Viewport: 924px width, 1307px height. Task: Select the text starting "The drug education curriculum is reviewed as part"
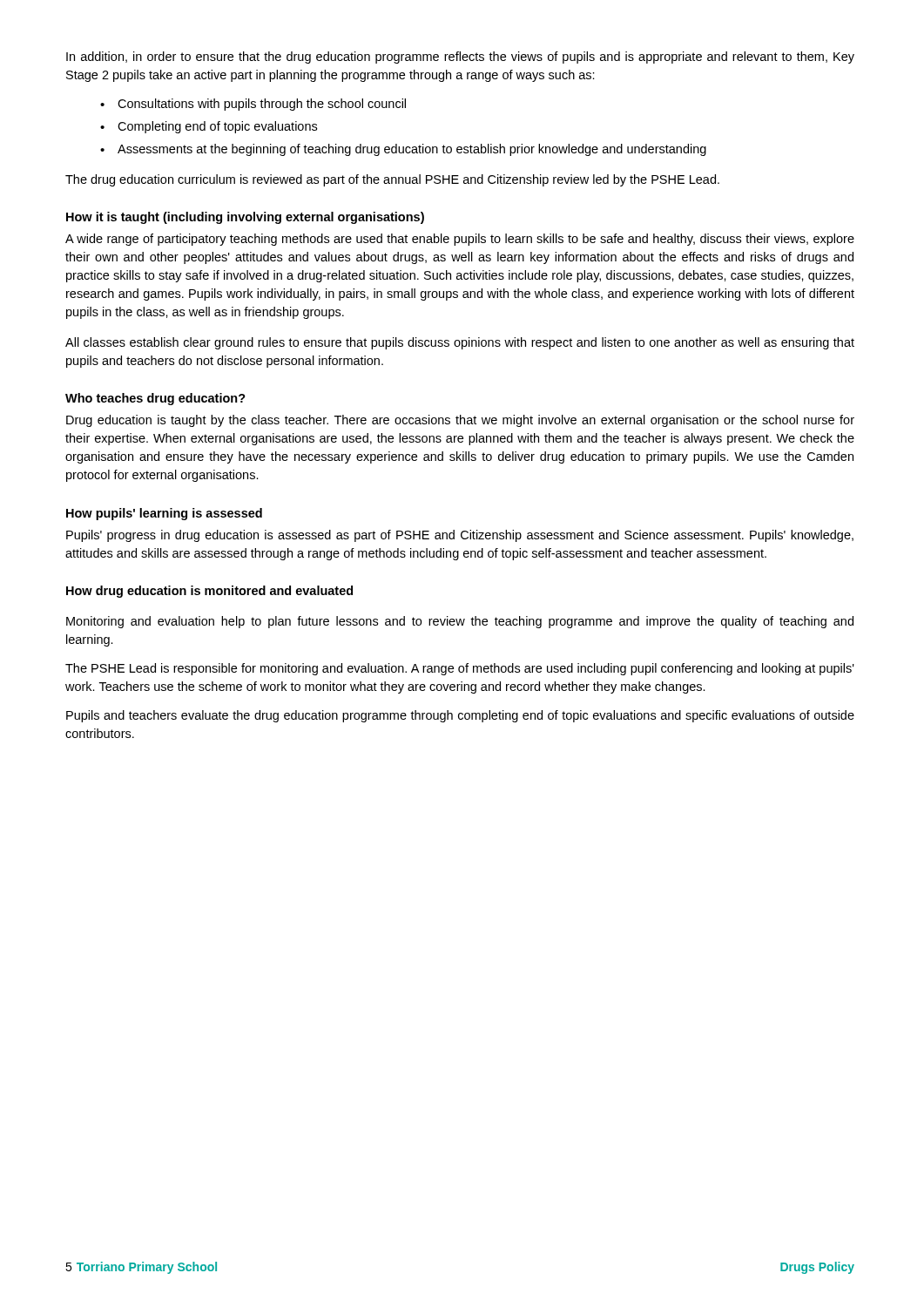tap(393, 180)
